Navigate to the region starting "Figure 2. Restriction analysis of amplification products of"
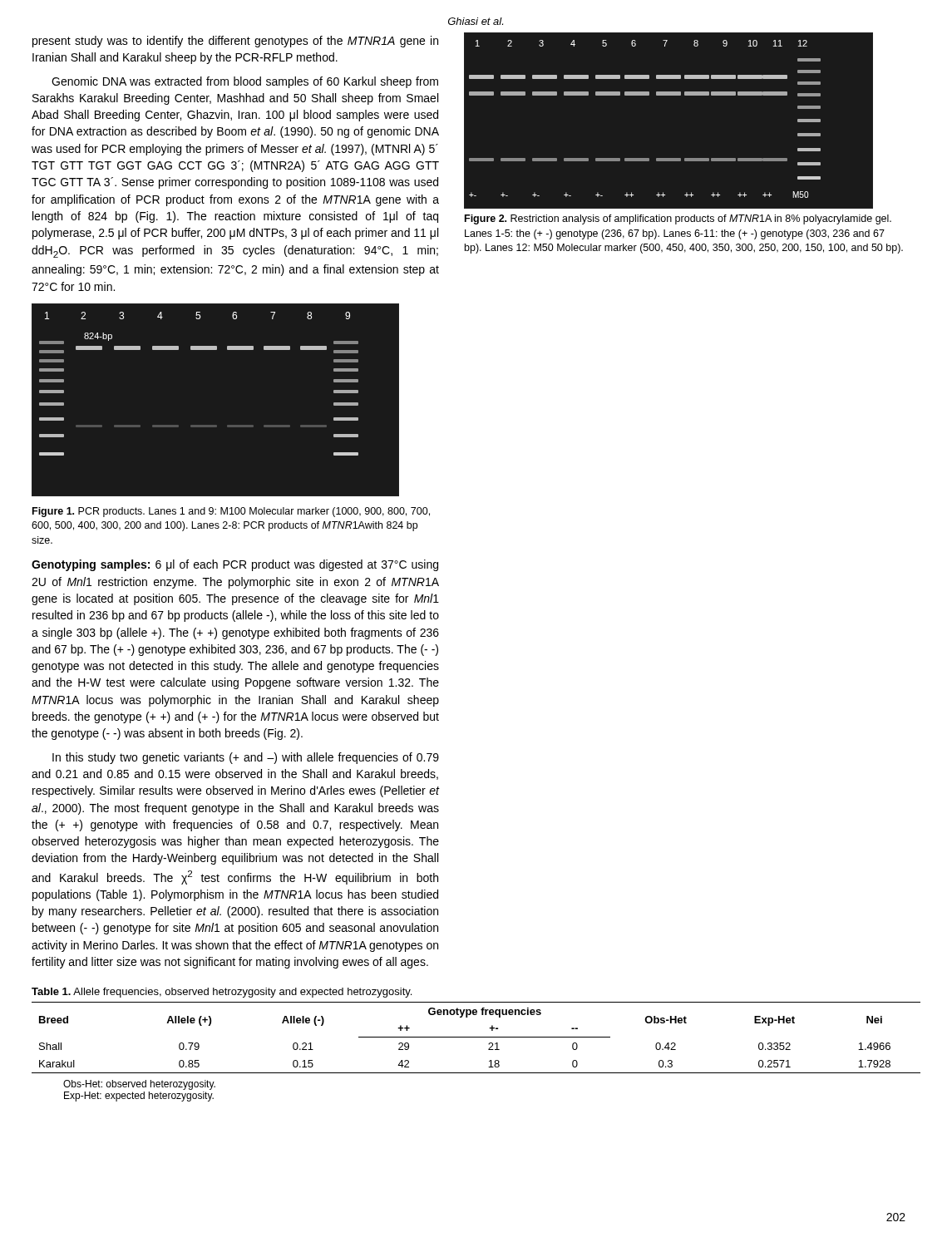Viewport: 952px width, 1247px height. pos(684,233)
